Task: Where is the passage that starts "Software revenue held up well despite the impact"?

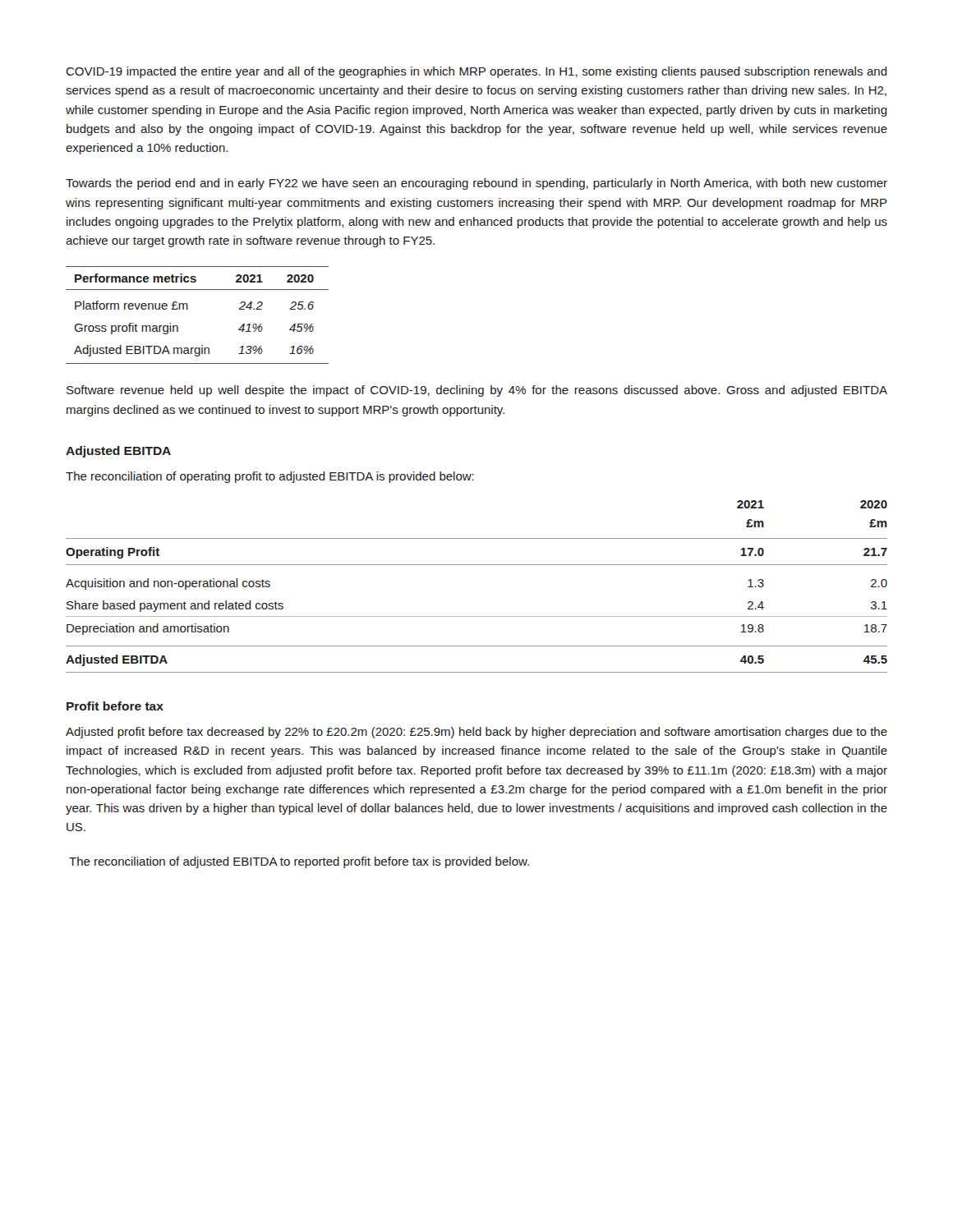Action: pyautogui.click(x=476, y=400)
